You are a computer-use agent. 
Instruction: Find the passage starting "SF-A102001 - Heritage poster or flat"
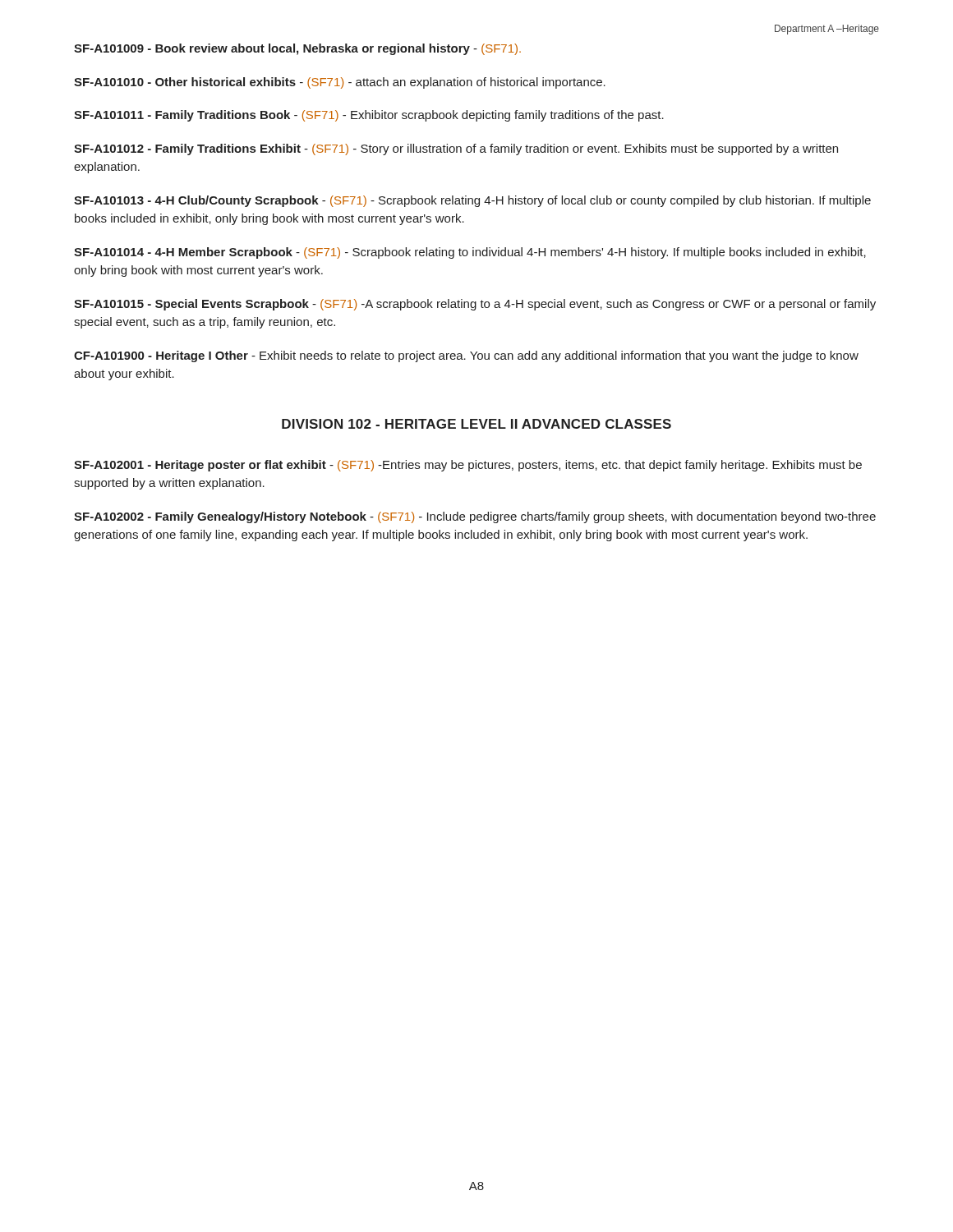point(468,473)
